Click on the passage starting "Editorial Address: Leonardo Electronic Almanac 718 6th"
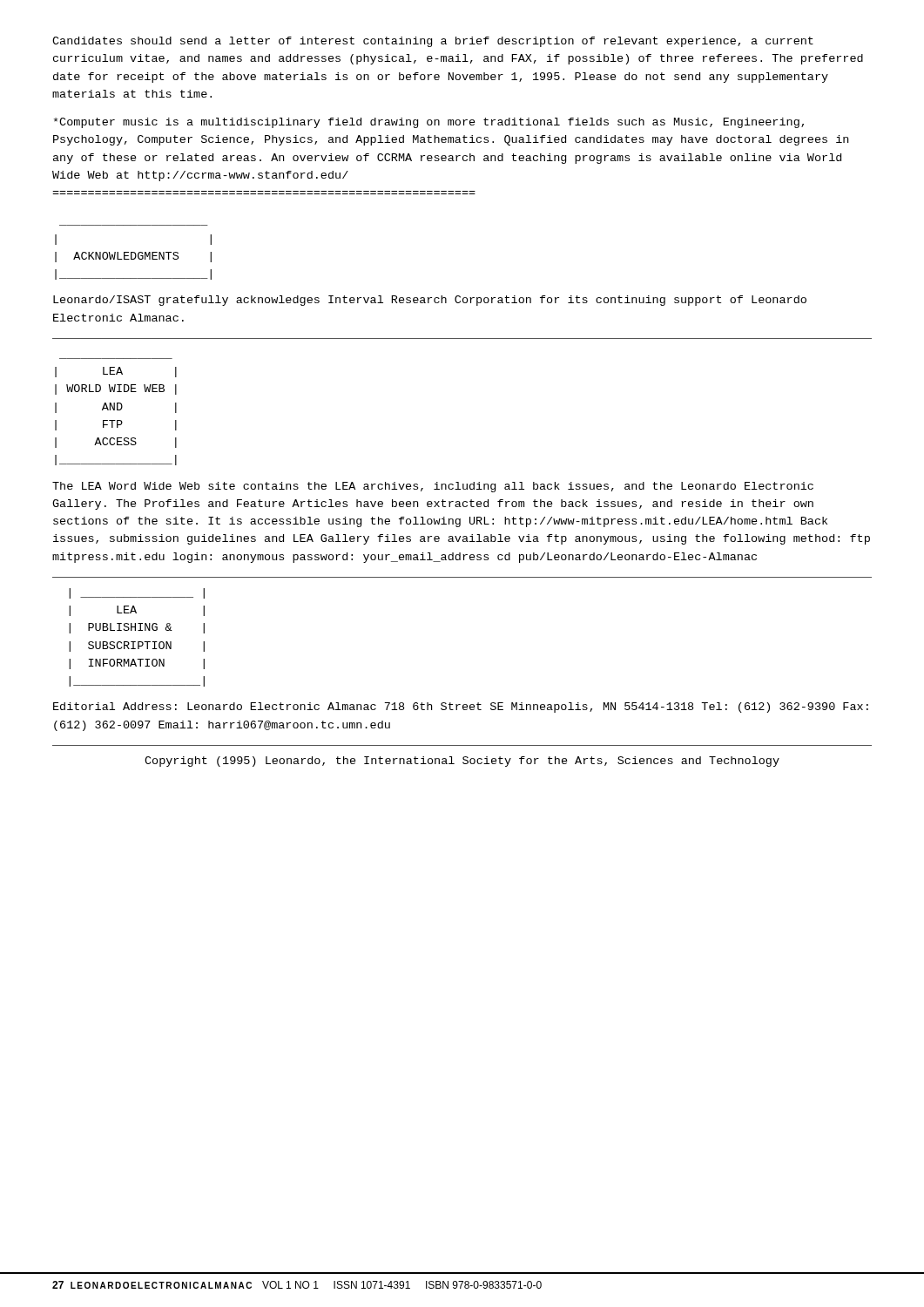Image resolution: width=924 pixels, height=1307 pixels. (x=461, y=716)
